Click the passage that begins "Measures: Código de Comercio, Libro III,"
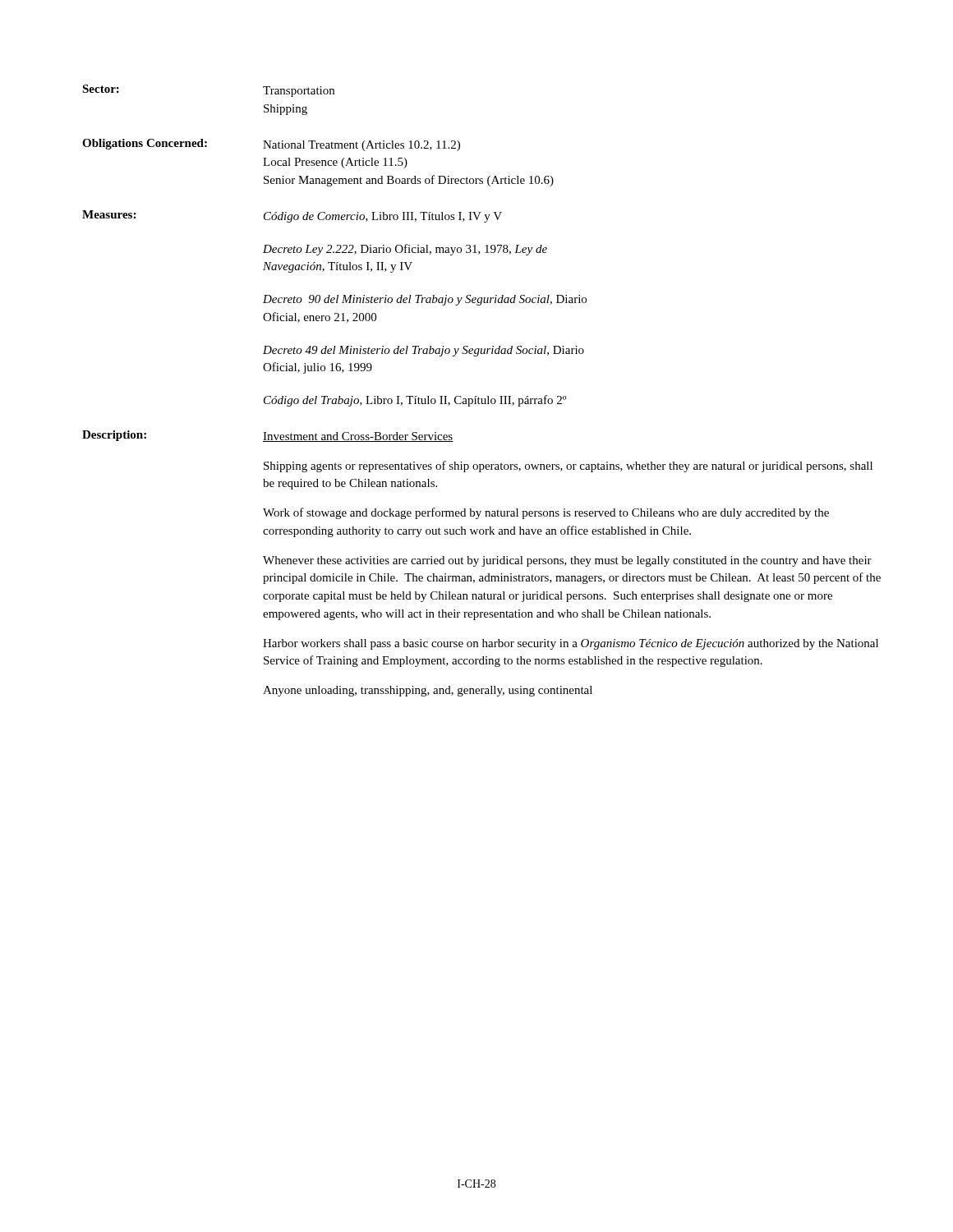953x1232 pixels. [485, 309]
